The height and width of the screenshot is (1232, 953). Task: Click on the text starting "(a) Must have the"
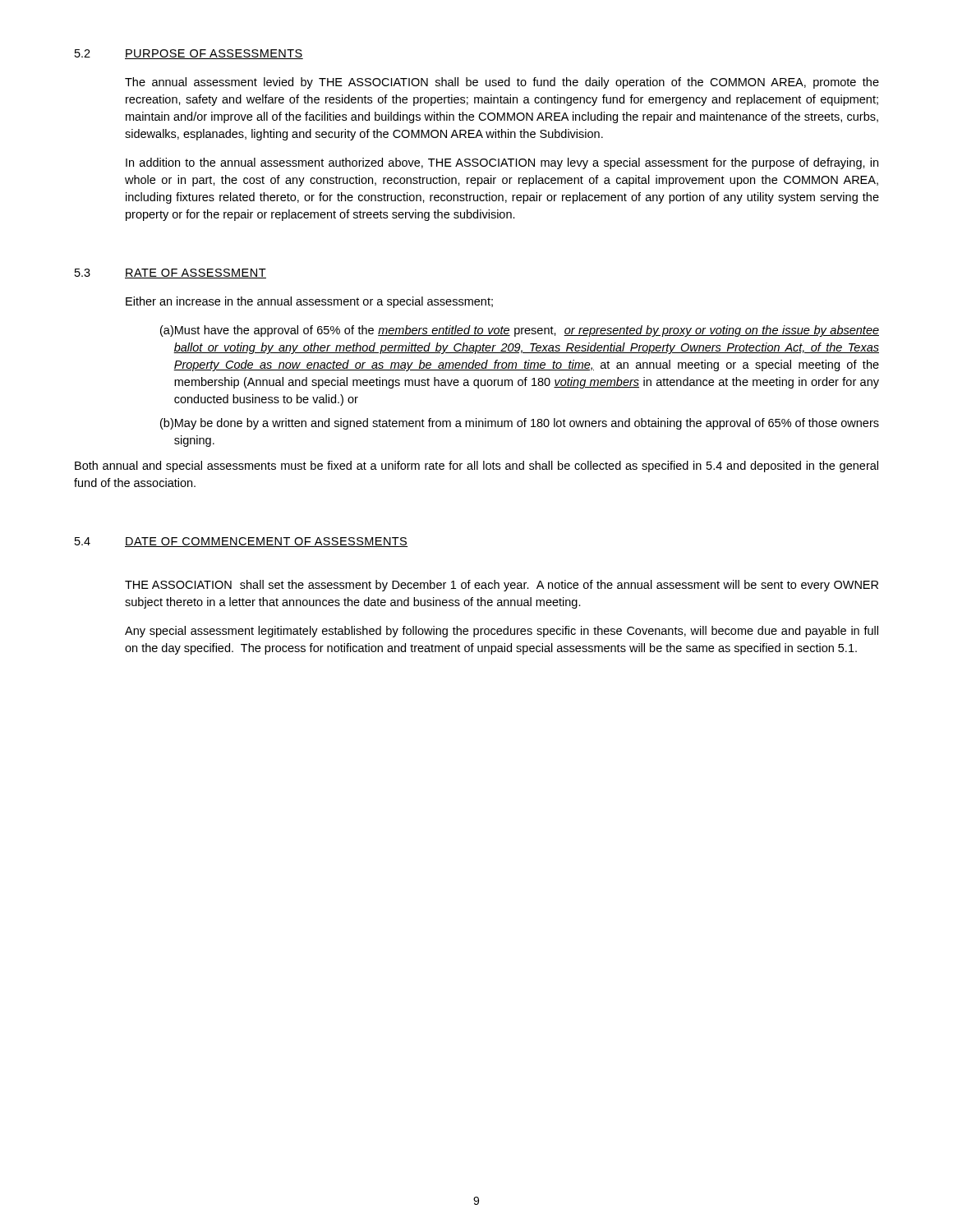click(x=502, y=365)
